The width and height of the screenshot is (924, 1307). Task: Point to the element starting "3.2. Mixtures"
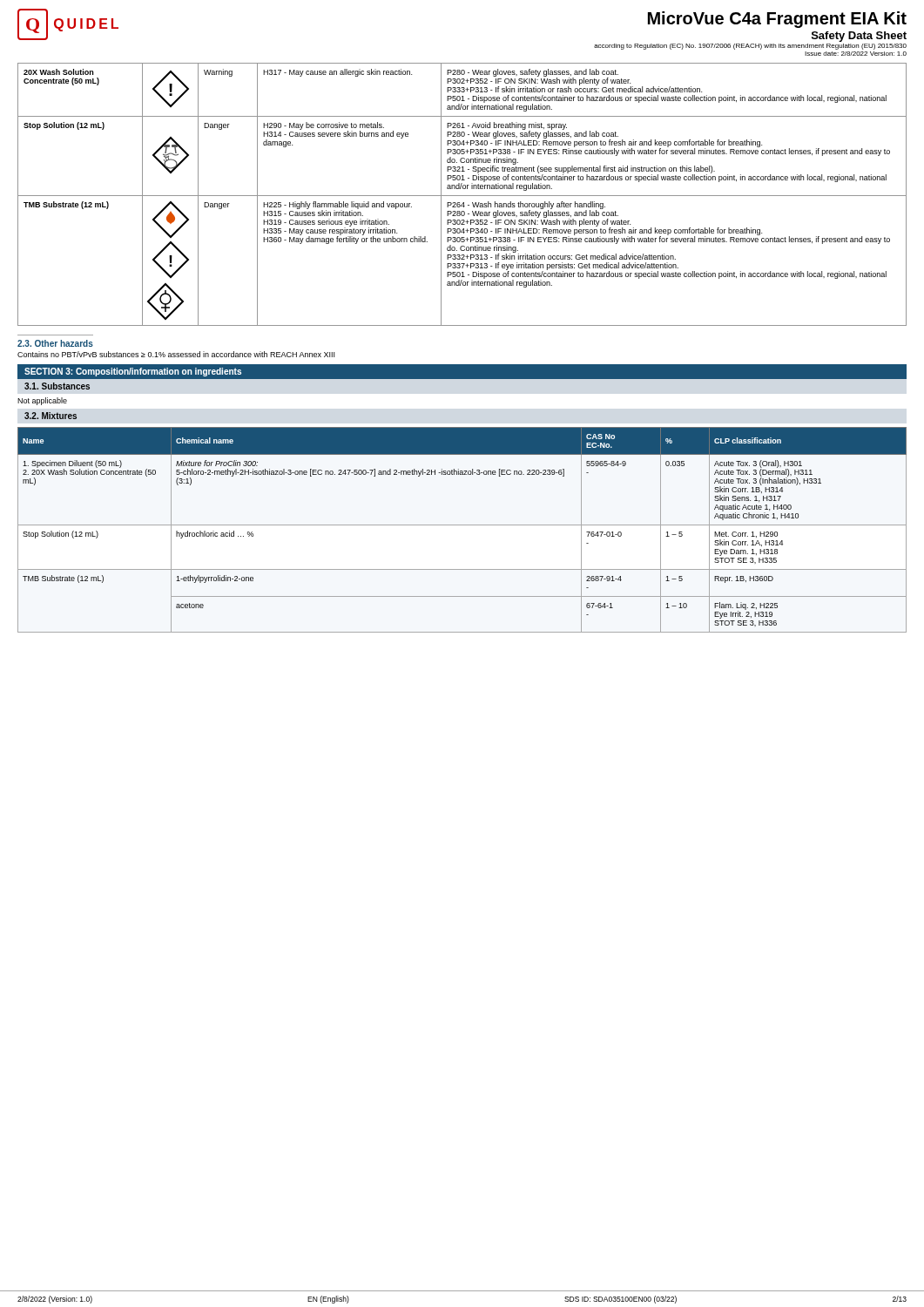[x=51, y=416]
